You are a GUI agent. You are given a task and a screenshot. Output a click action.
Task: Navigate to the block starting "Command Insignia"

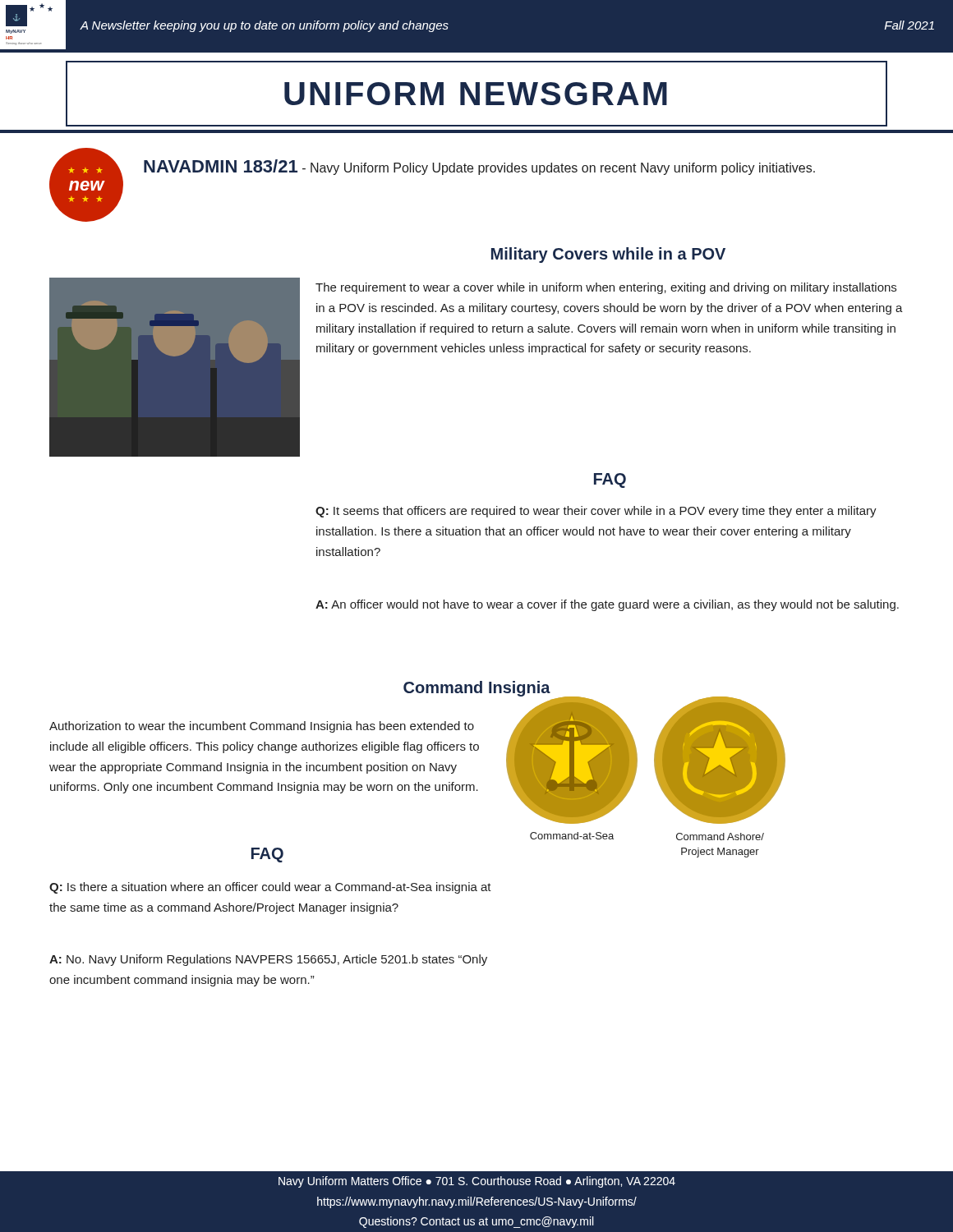click(x=476, y=687)
